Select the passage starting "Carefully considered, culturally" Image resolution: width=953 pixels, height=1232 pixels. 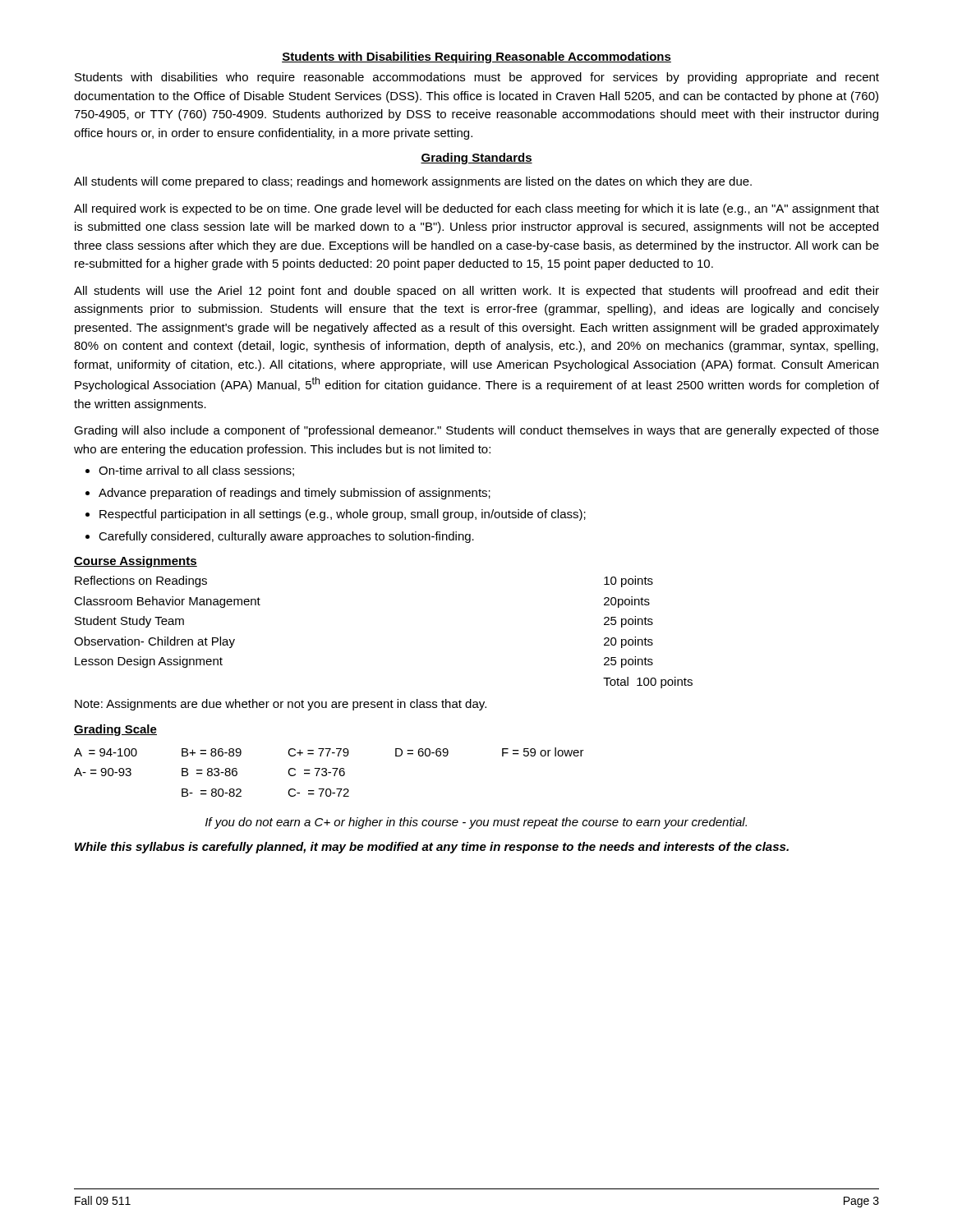tap(286, 537)
